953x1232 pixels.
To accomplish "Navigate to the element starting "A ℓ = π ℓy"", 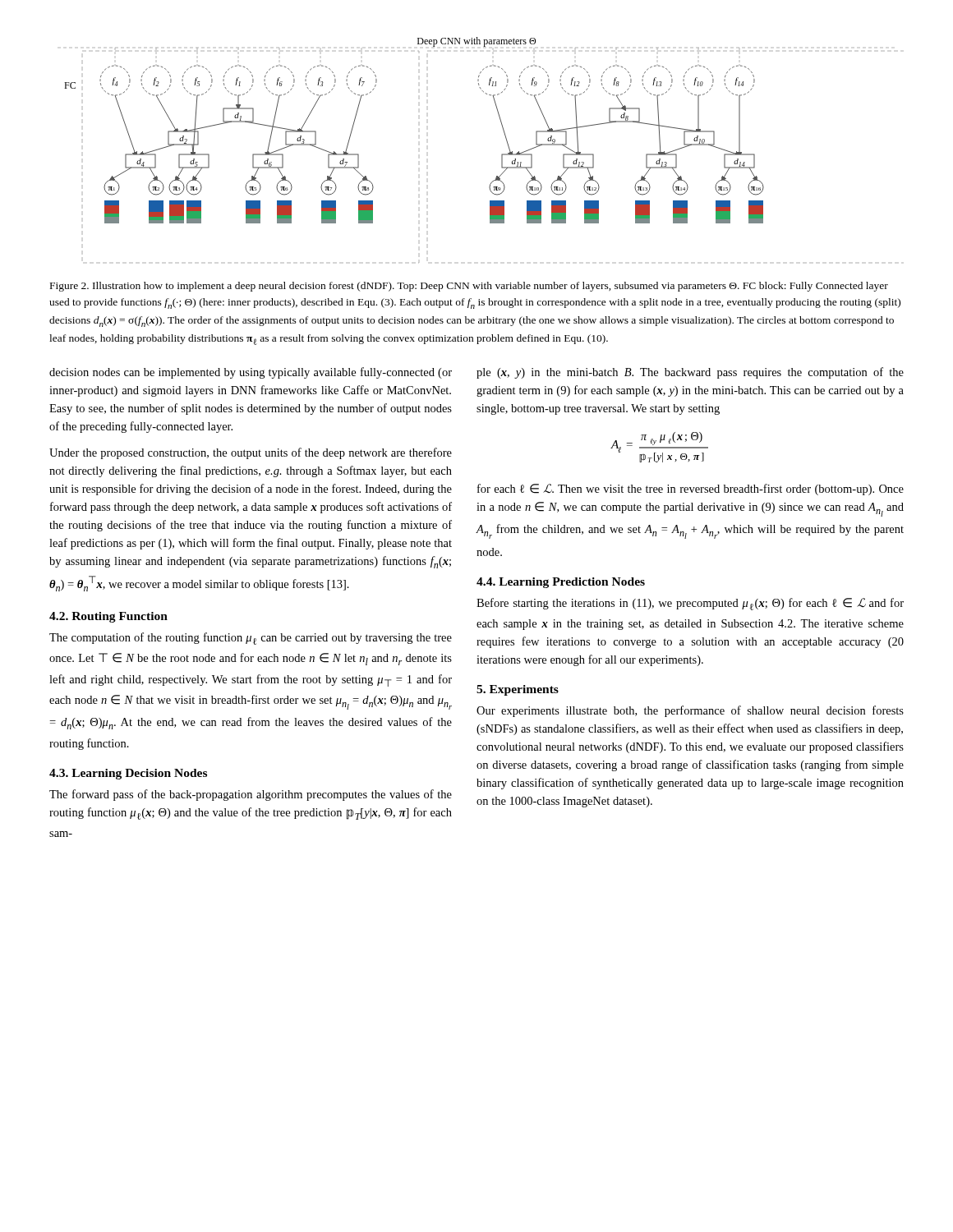I will [690, 447].
